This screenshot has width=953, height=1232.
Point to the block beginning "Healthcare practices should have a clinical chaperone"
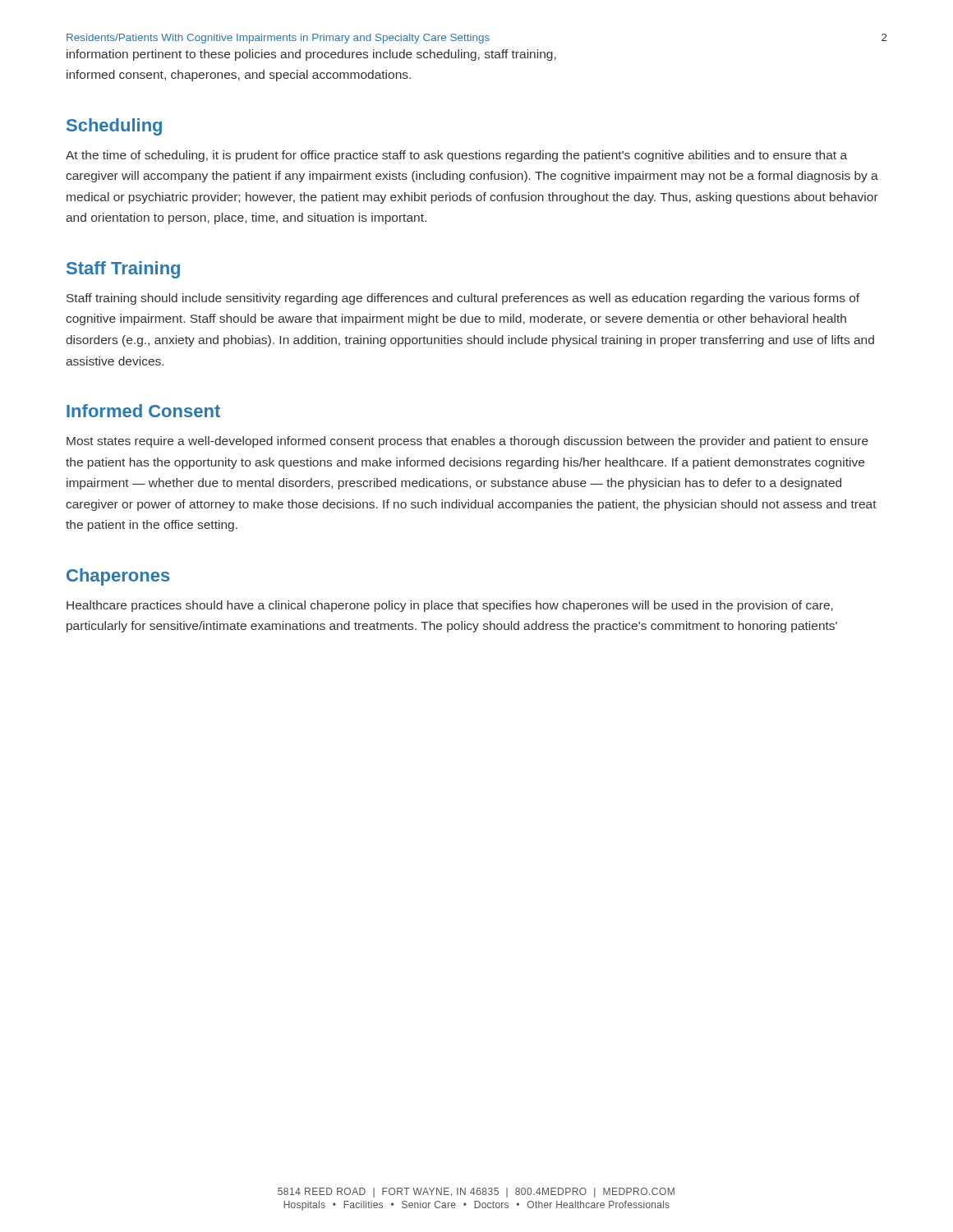click(x=452, y=615)
